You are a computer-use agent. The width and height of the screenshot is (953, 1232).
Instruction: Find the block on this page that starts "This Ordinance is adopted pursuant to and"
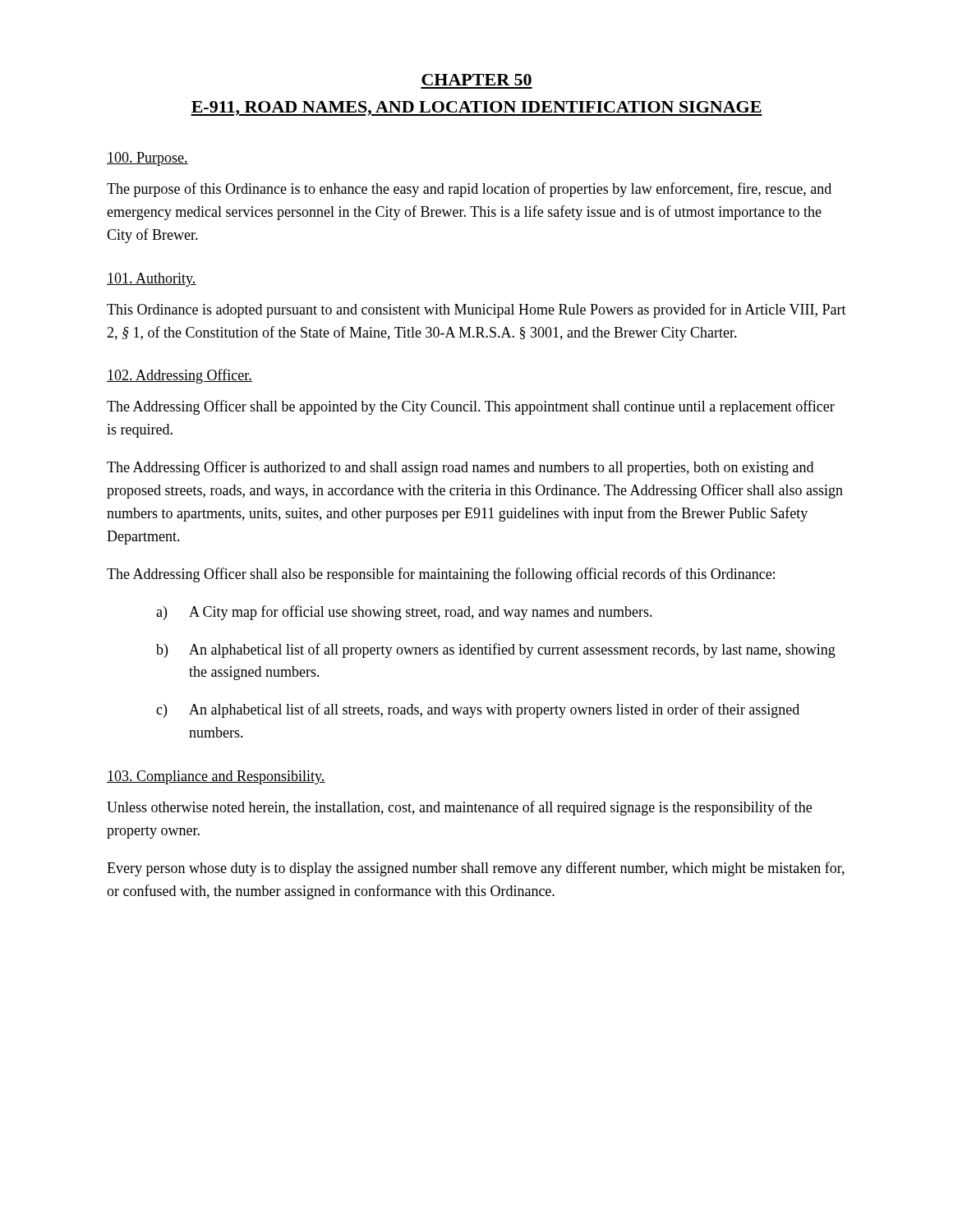476,321
